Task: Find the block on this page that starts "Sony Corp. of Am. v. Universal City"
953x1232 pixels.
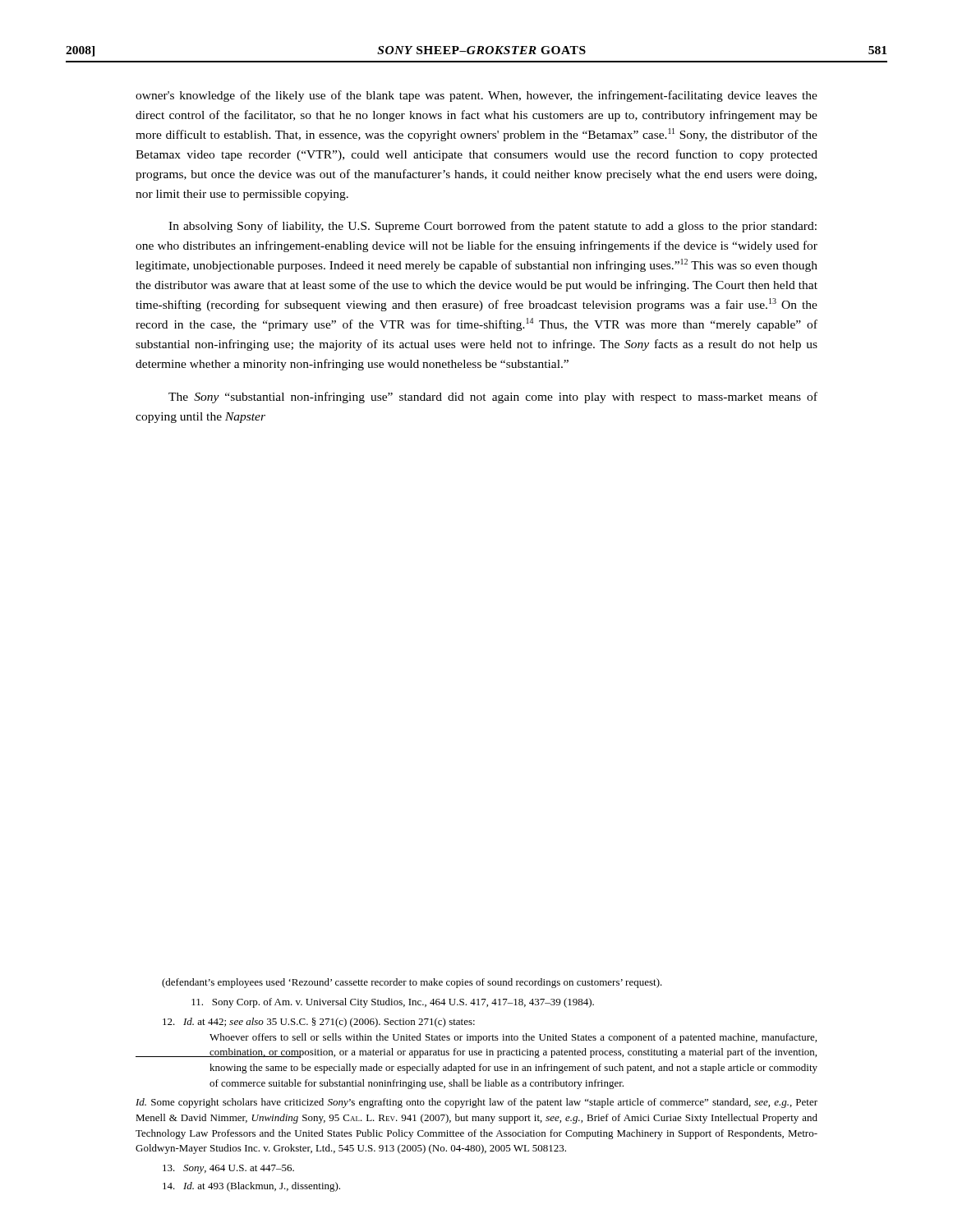Action: click(x=378, y=1002)
